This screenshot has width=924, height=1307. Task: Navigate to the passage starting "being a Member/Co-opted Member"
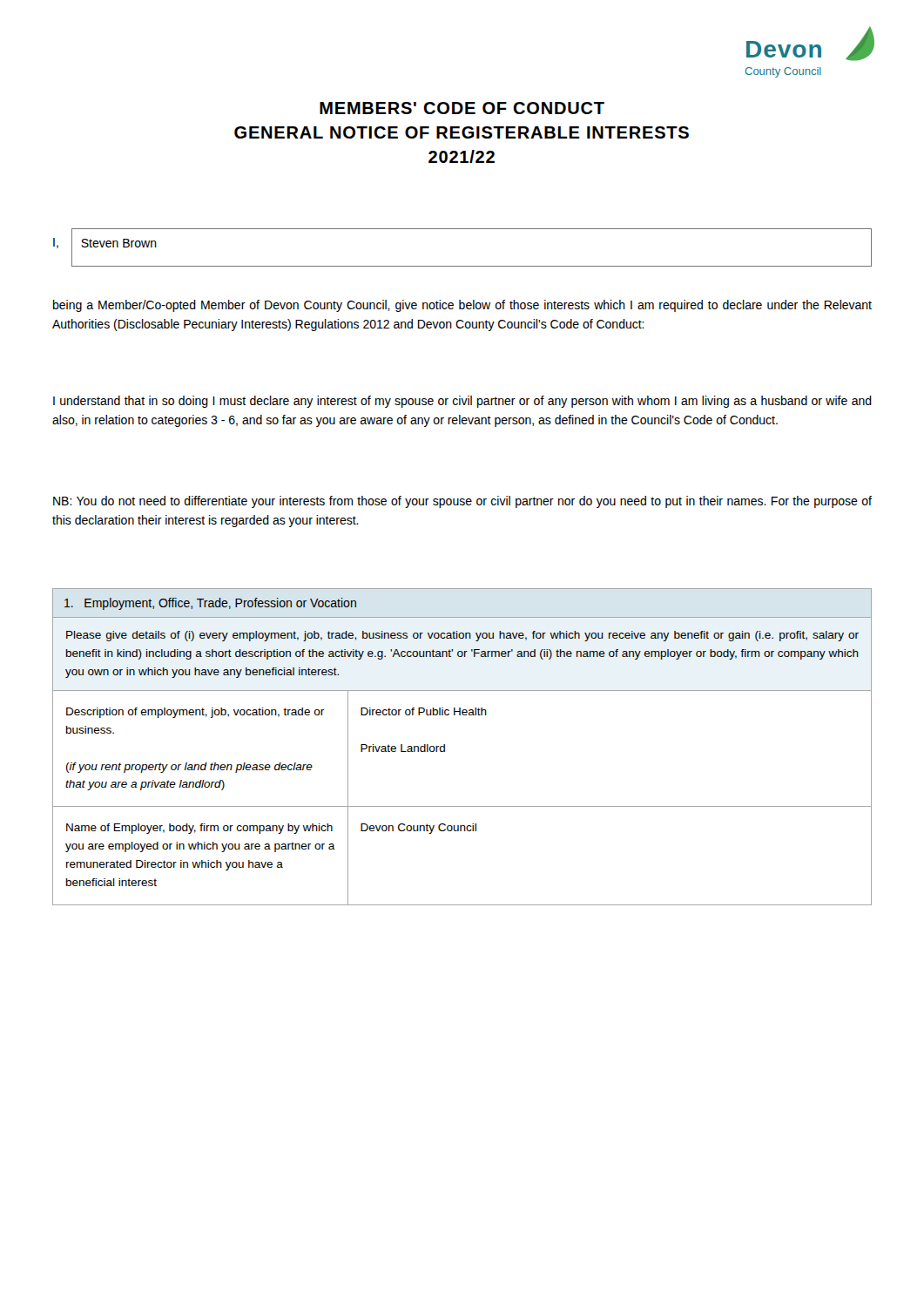pyautogui.click(x=462, y=314)
